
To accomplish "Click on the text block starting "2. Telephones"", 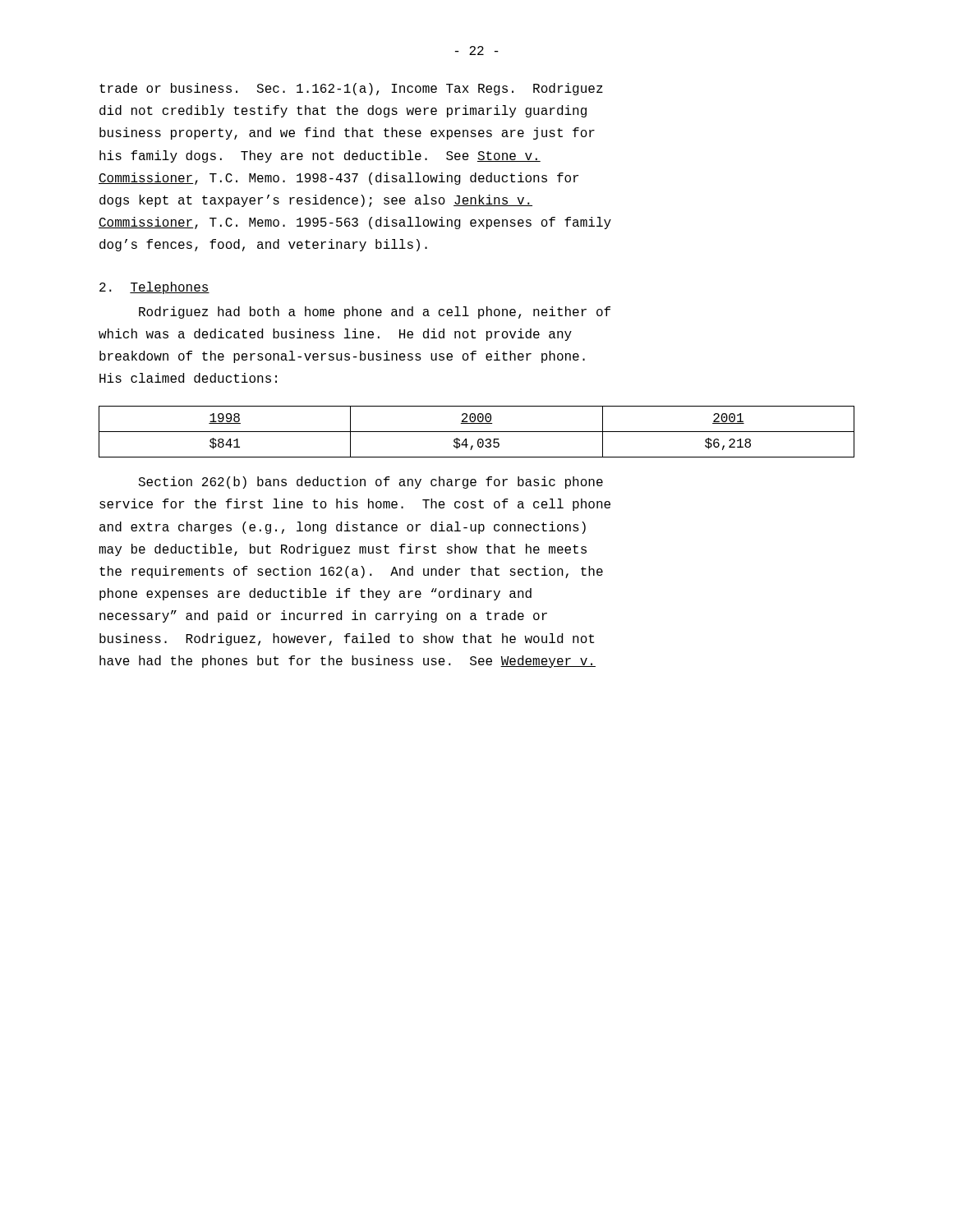I will tap(154, 288).
